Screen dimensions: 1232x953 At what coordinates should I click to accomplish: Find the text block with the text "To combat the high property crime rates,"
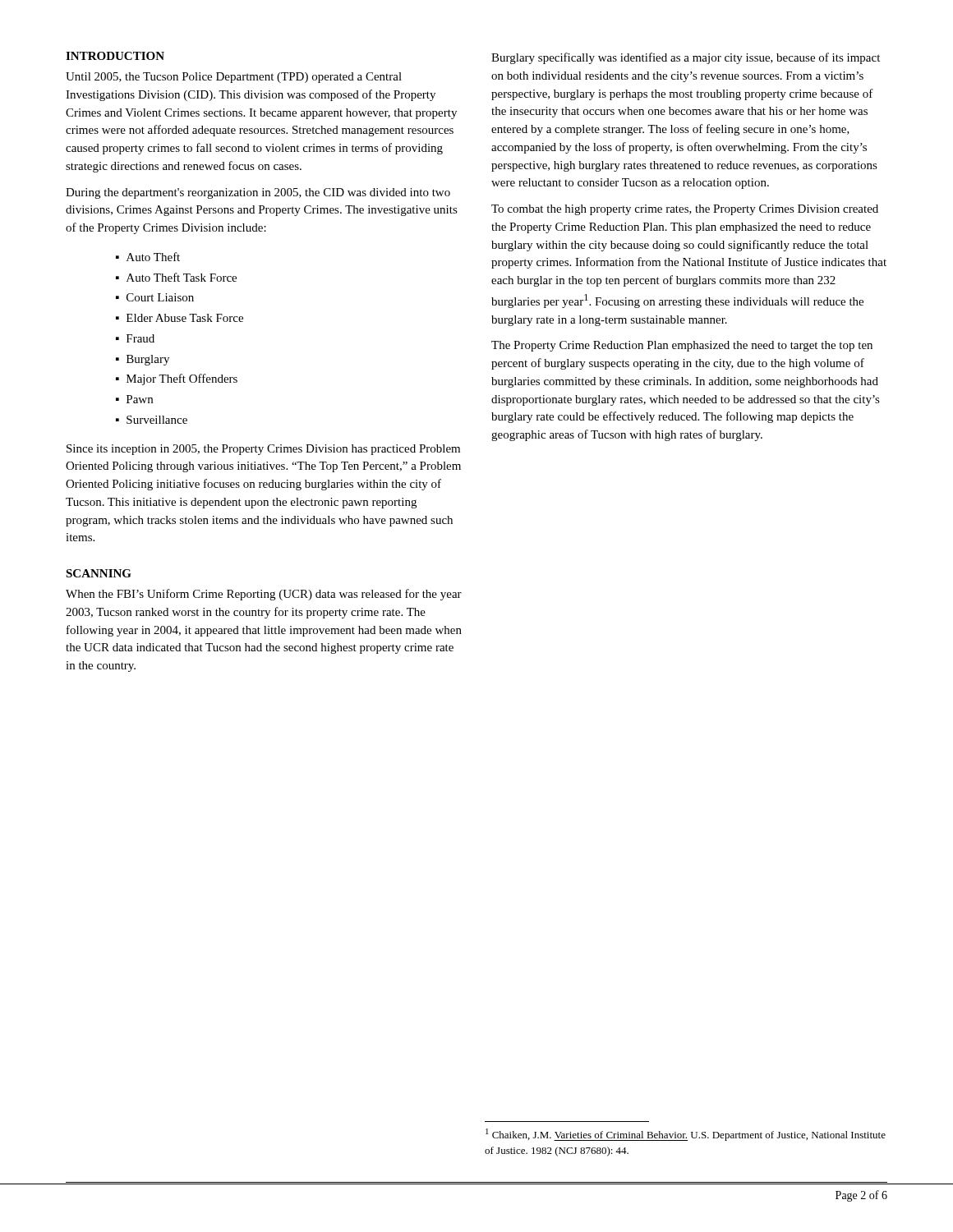pos(689,264)
